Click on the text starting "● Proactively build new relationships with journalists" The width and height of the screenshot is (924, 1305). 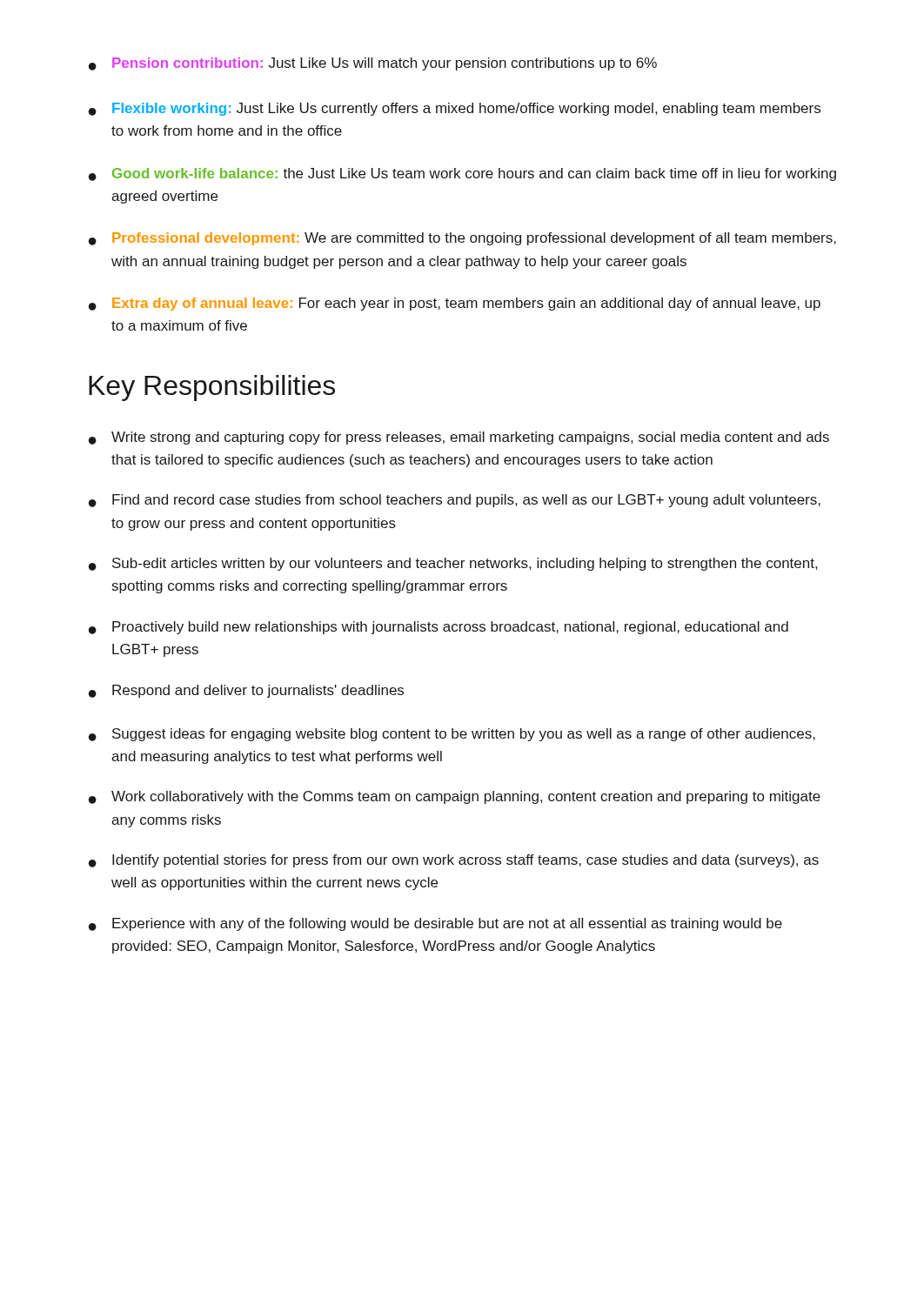click(462, 639)
